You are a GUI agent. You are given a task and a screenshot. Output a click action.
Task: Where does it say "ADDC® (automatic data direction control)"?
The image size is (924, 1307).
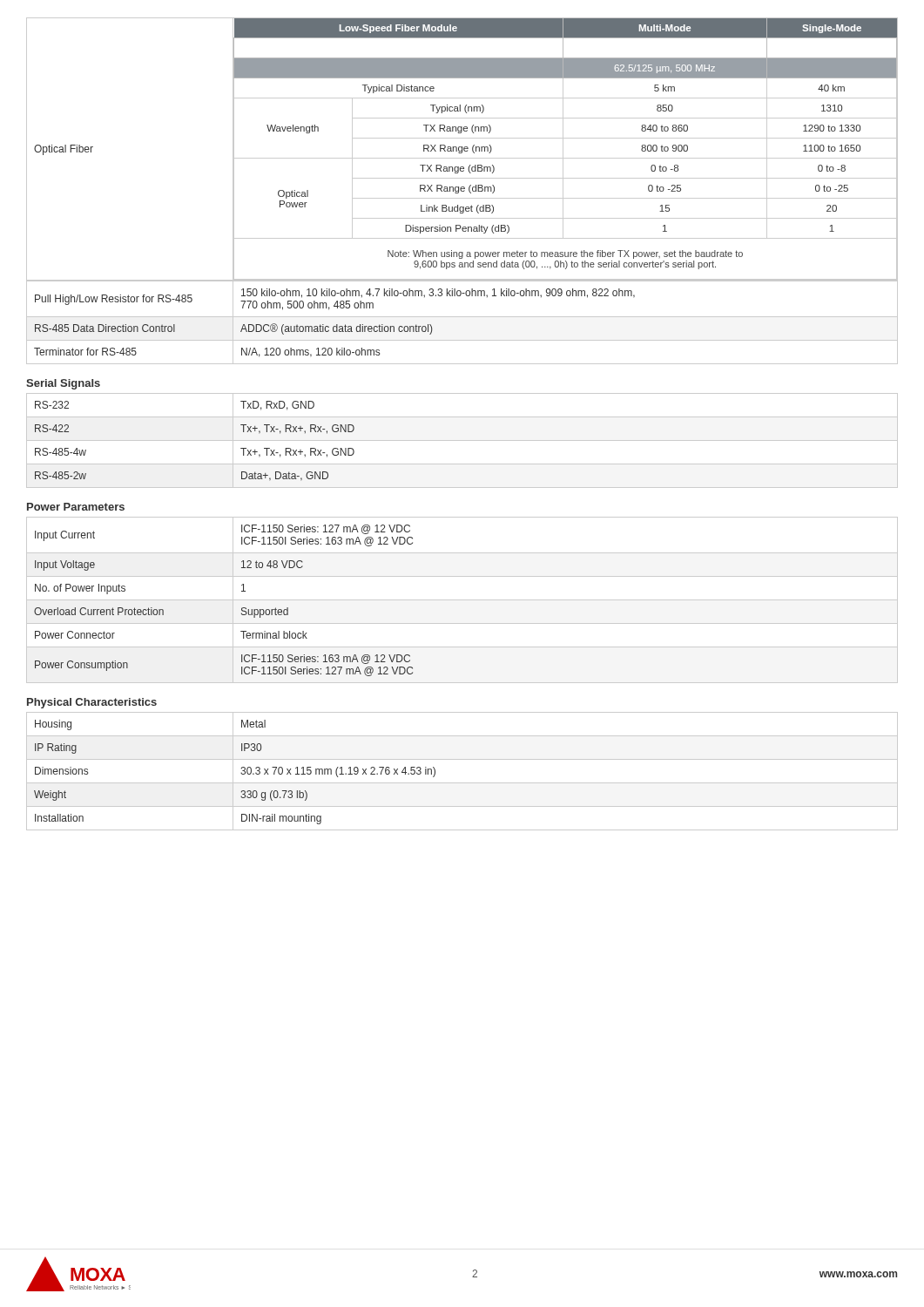pyautogui.click(x=337, y=329)
